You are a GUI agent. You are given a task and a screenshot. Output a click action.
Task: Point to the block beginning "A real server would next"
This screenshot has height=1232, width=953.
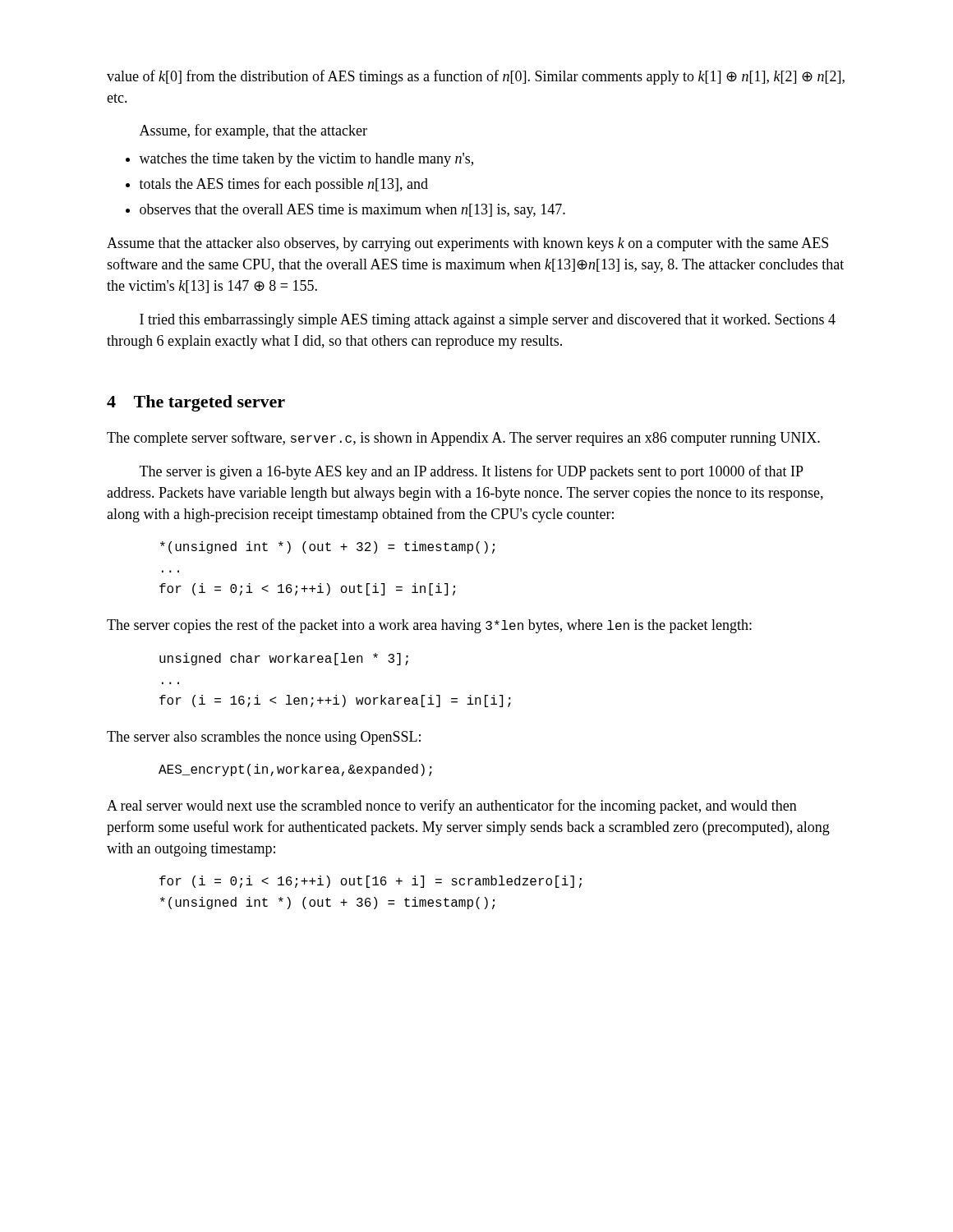pos(468,827)
